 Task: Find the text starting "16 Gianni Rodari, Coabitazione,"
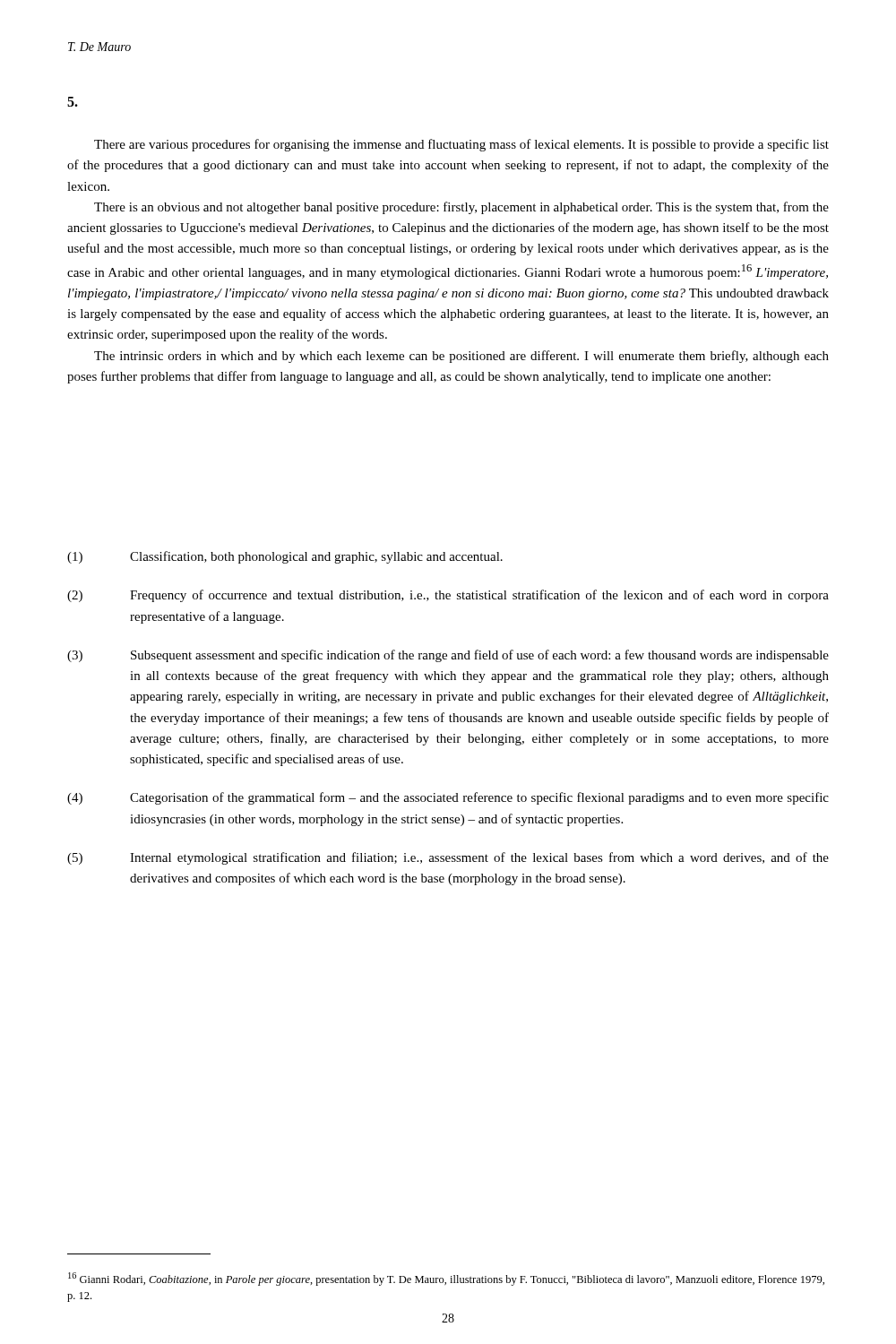[x=446, y=1286]
